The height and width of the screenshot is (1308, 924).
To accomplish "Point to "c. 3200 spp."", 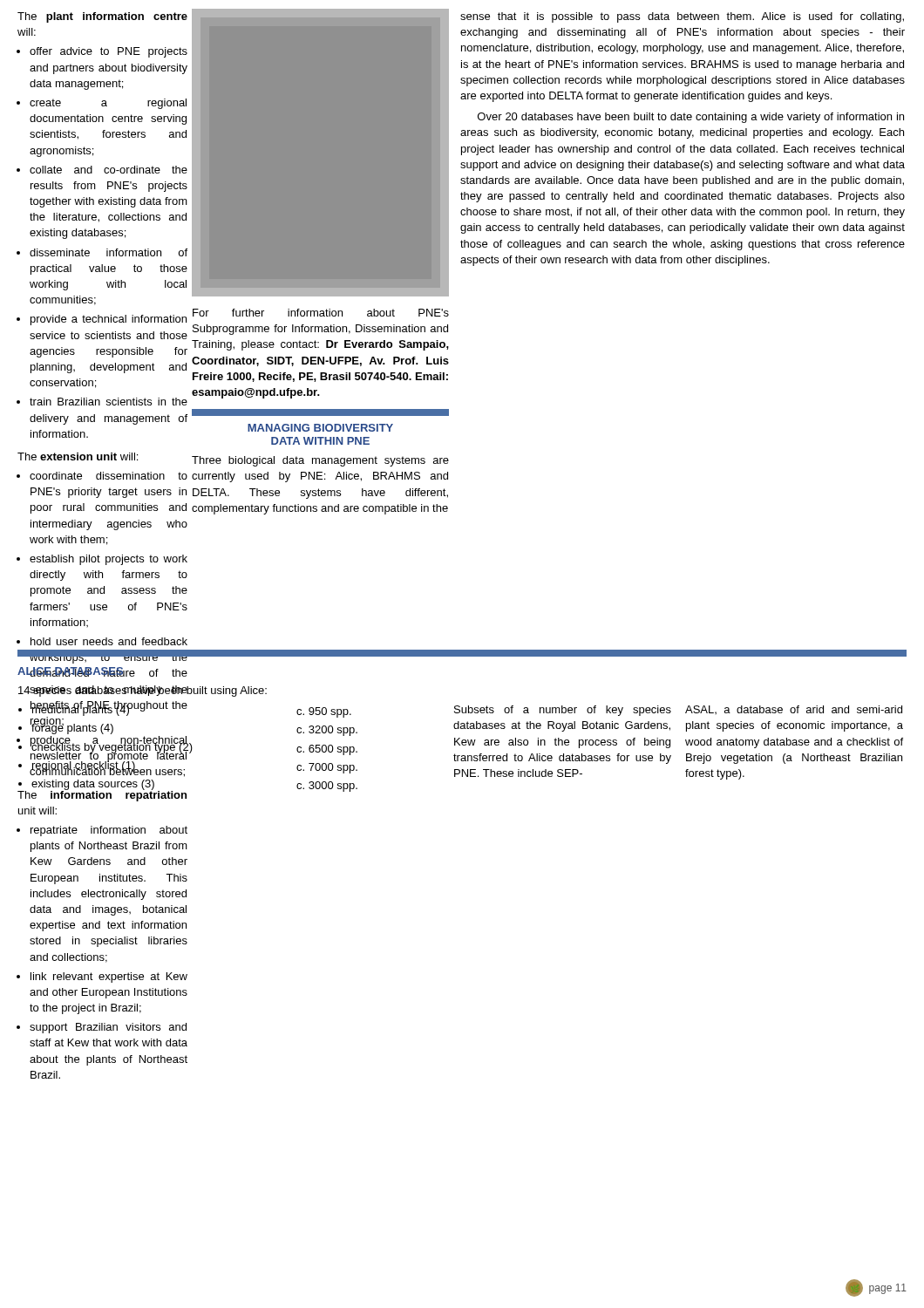I will coord(327,730).
